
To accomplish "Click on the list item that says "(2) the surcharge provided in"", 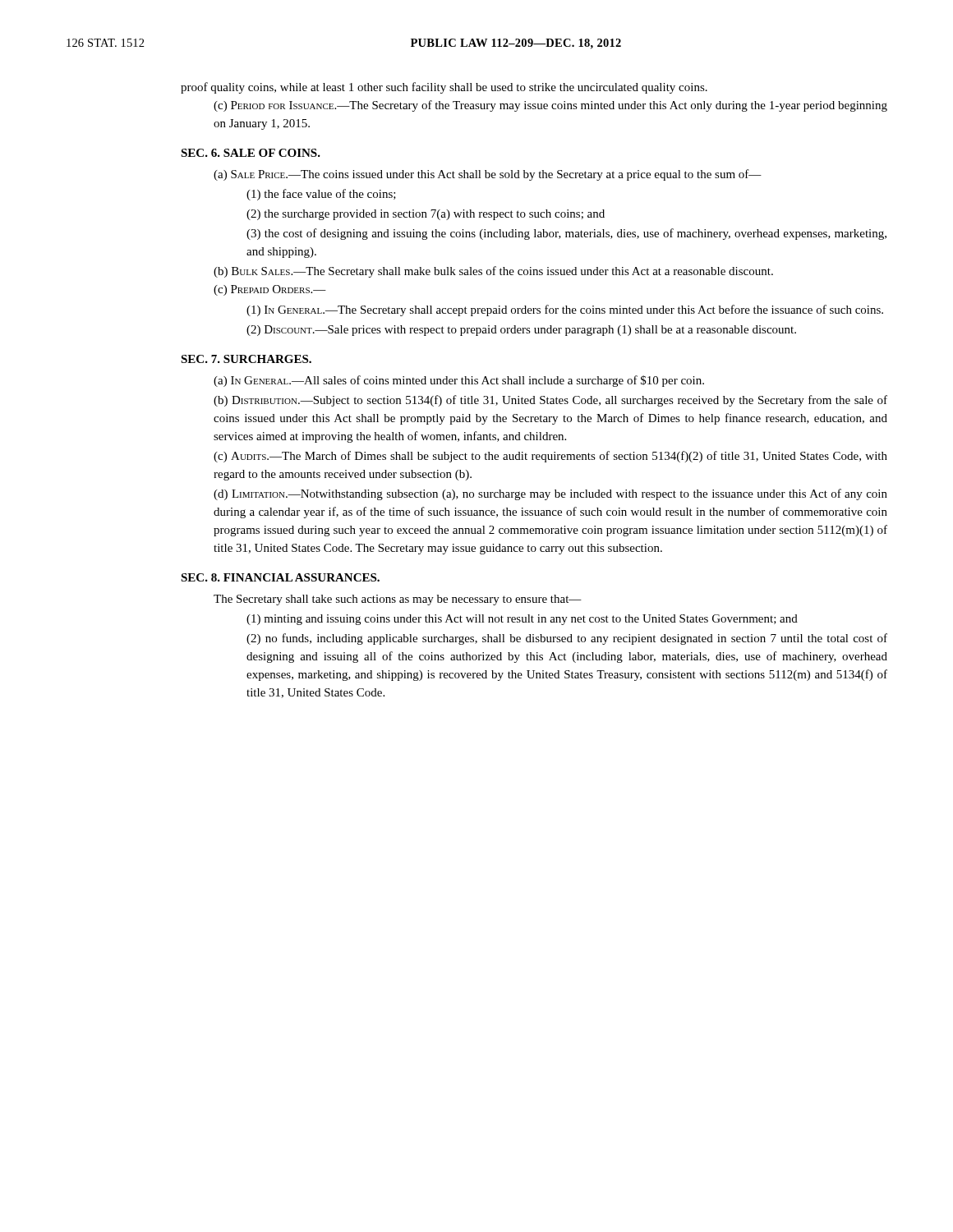I will (x=567, y=214).
